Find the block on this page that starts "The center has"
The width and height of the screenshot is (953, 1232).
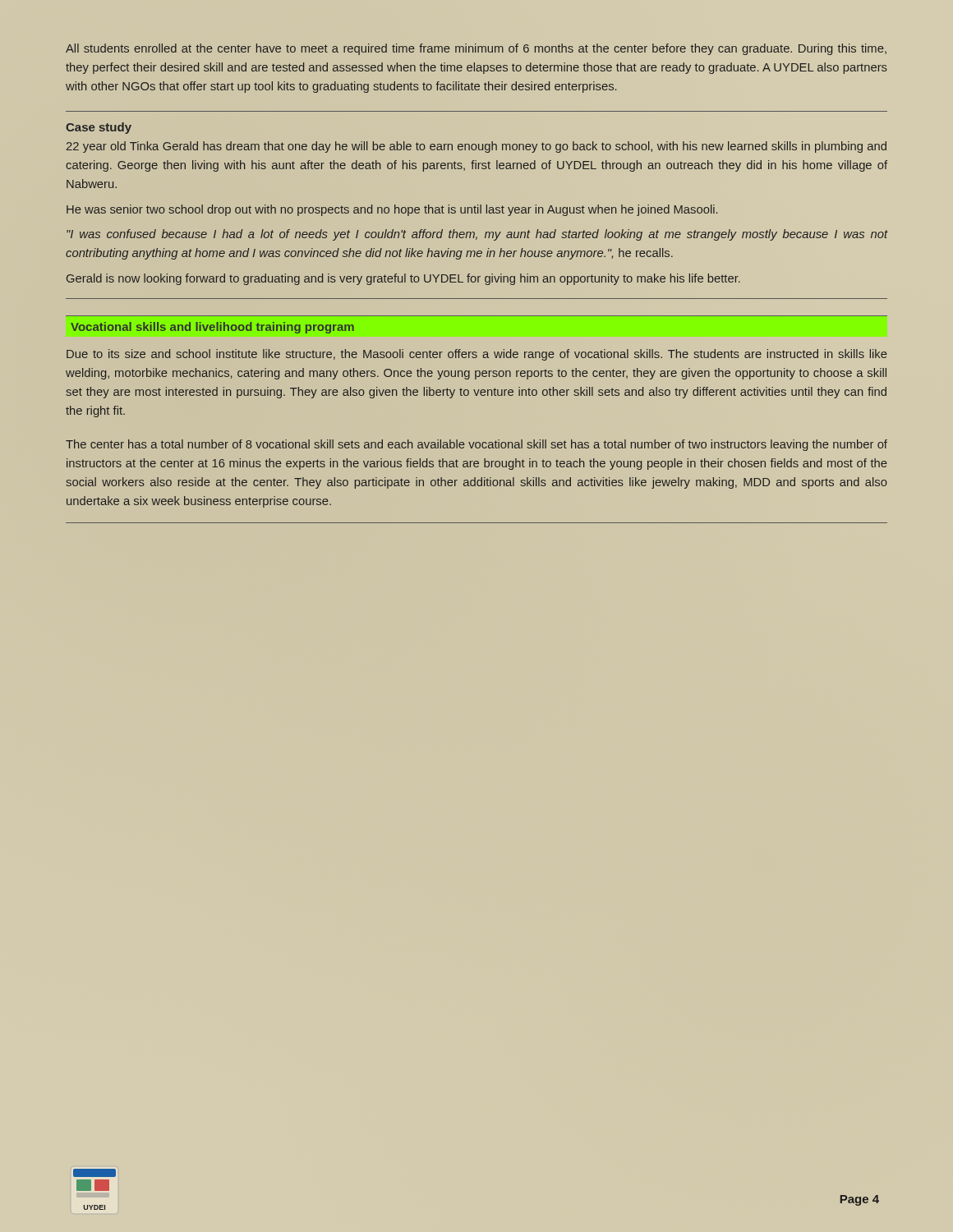pos(476,473)
